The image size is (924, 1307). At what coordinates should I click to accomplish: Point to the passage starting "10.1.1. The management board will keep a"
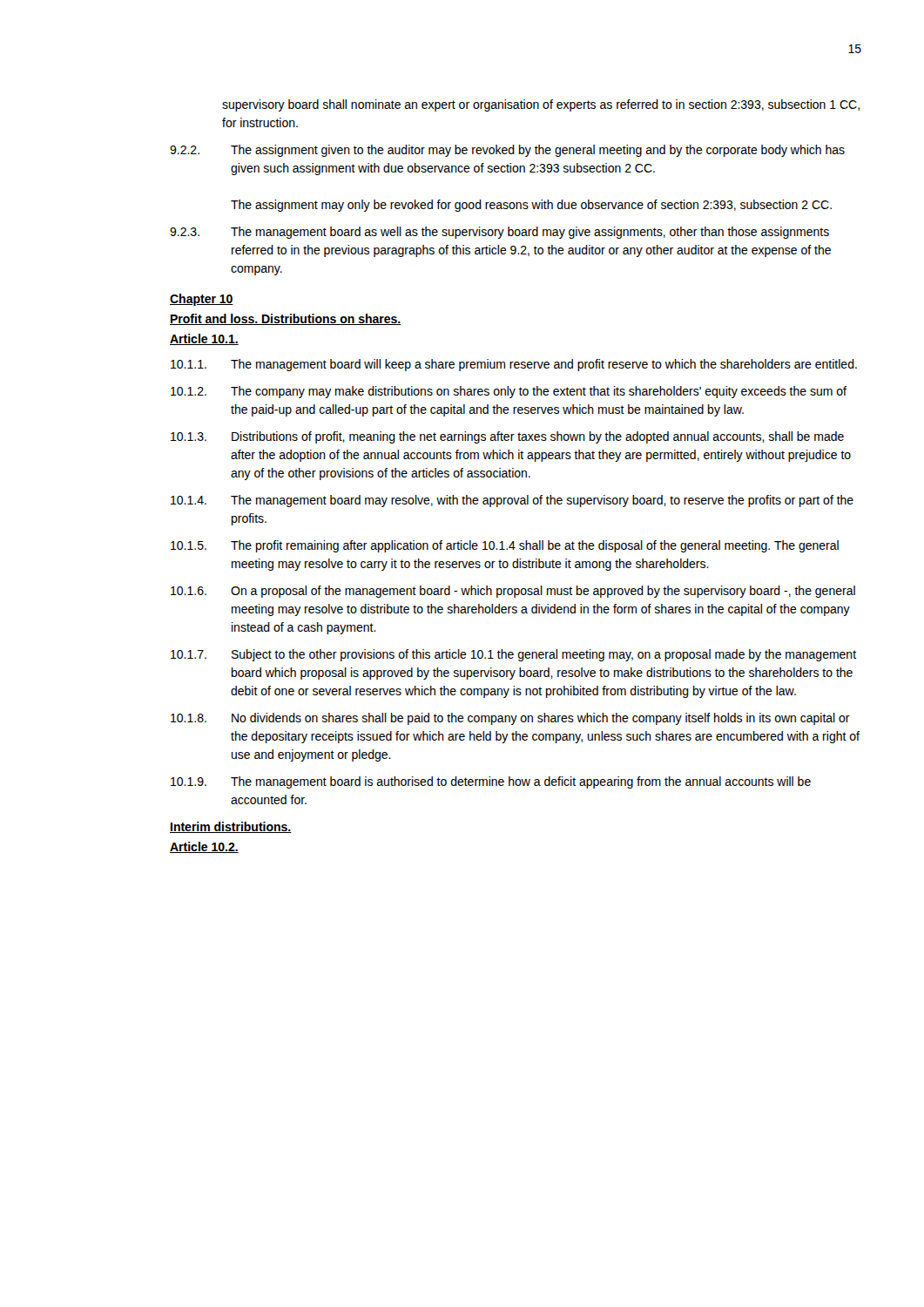(516, 365)
